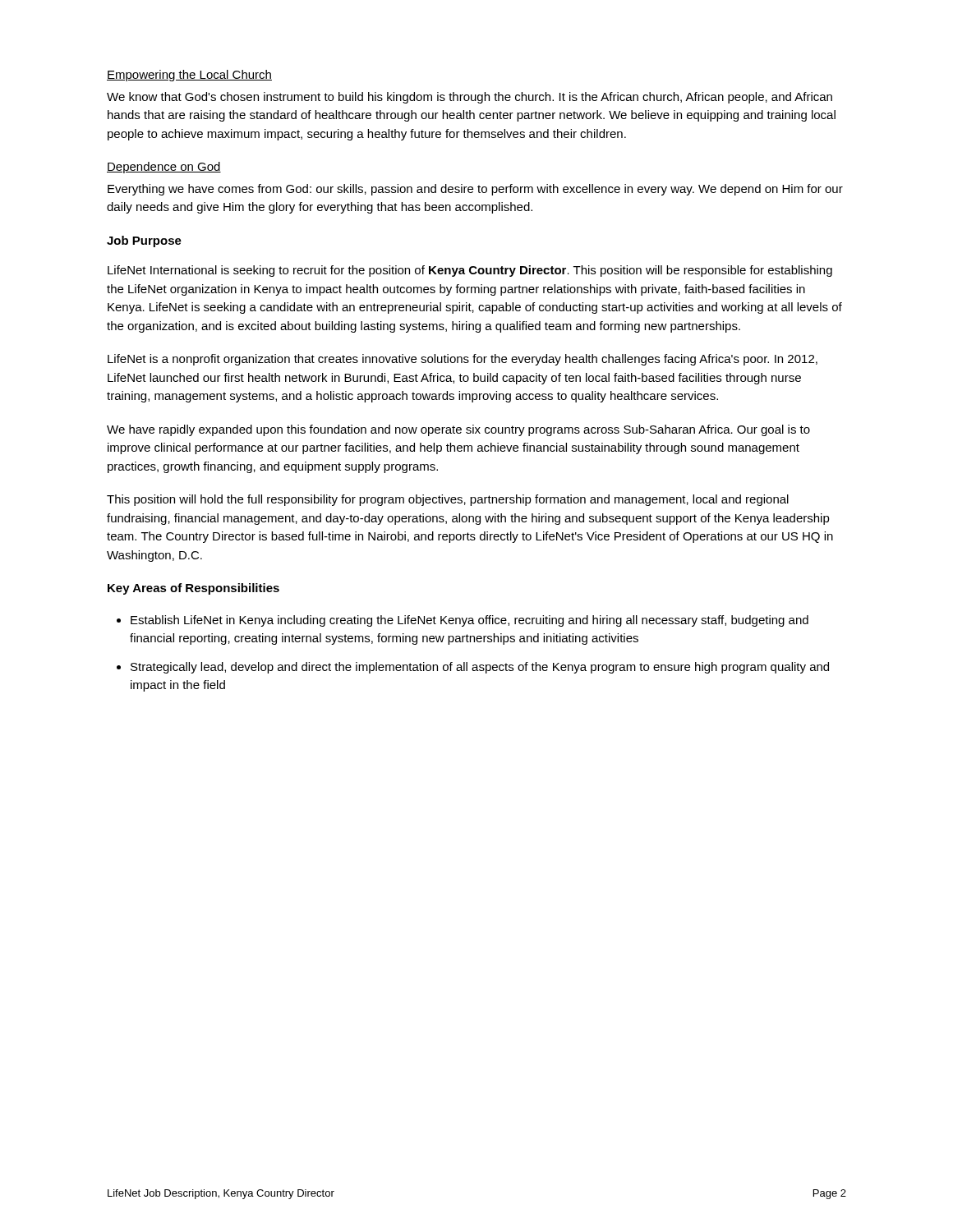Locate the section header that opens with "Key Areas of"
953x1232 pixels.
(x=193, y=588)
